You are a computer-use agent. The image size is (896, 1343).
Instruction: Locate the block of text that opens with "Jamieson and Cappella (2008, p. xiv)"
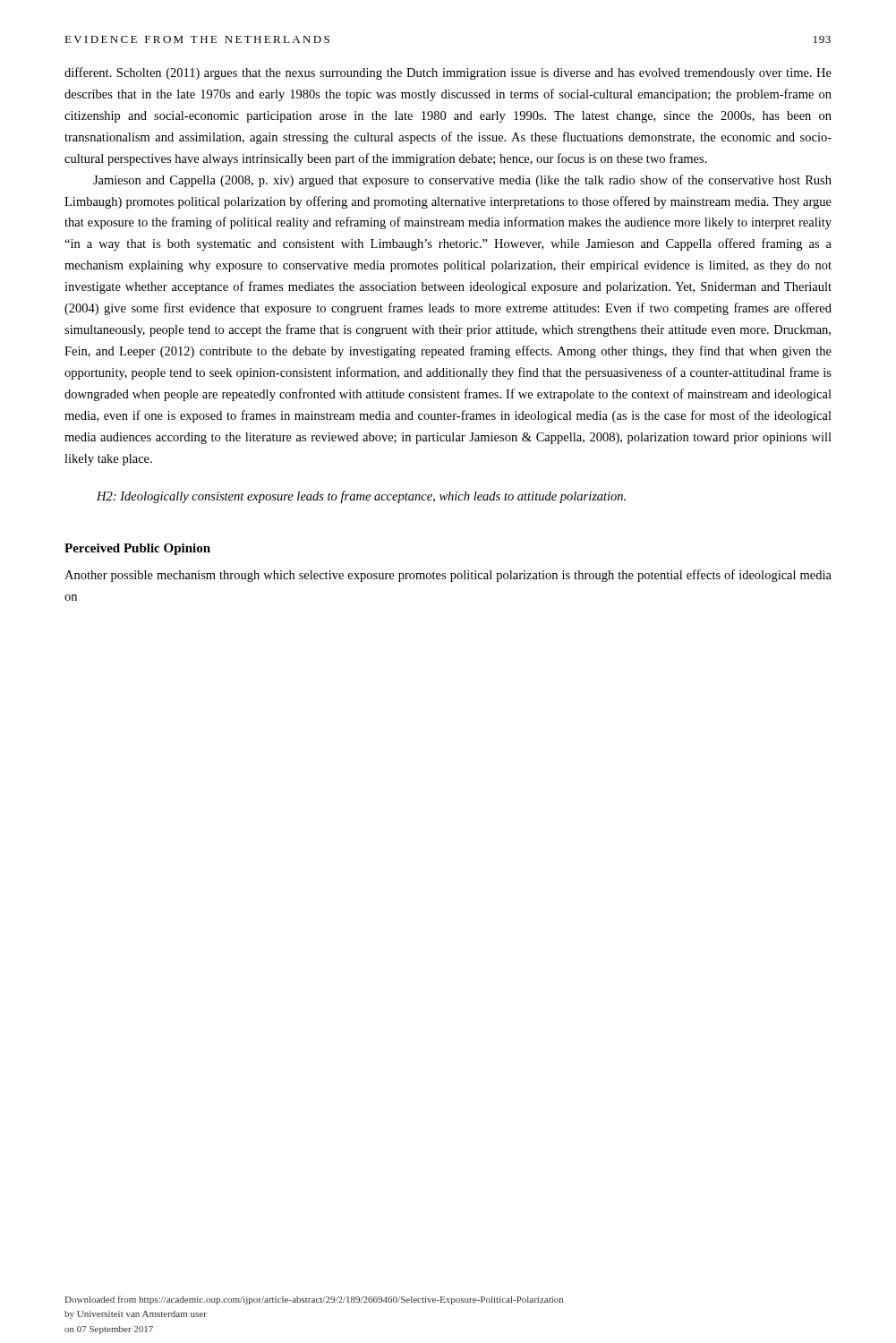448,320
